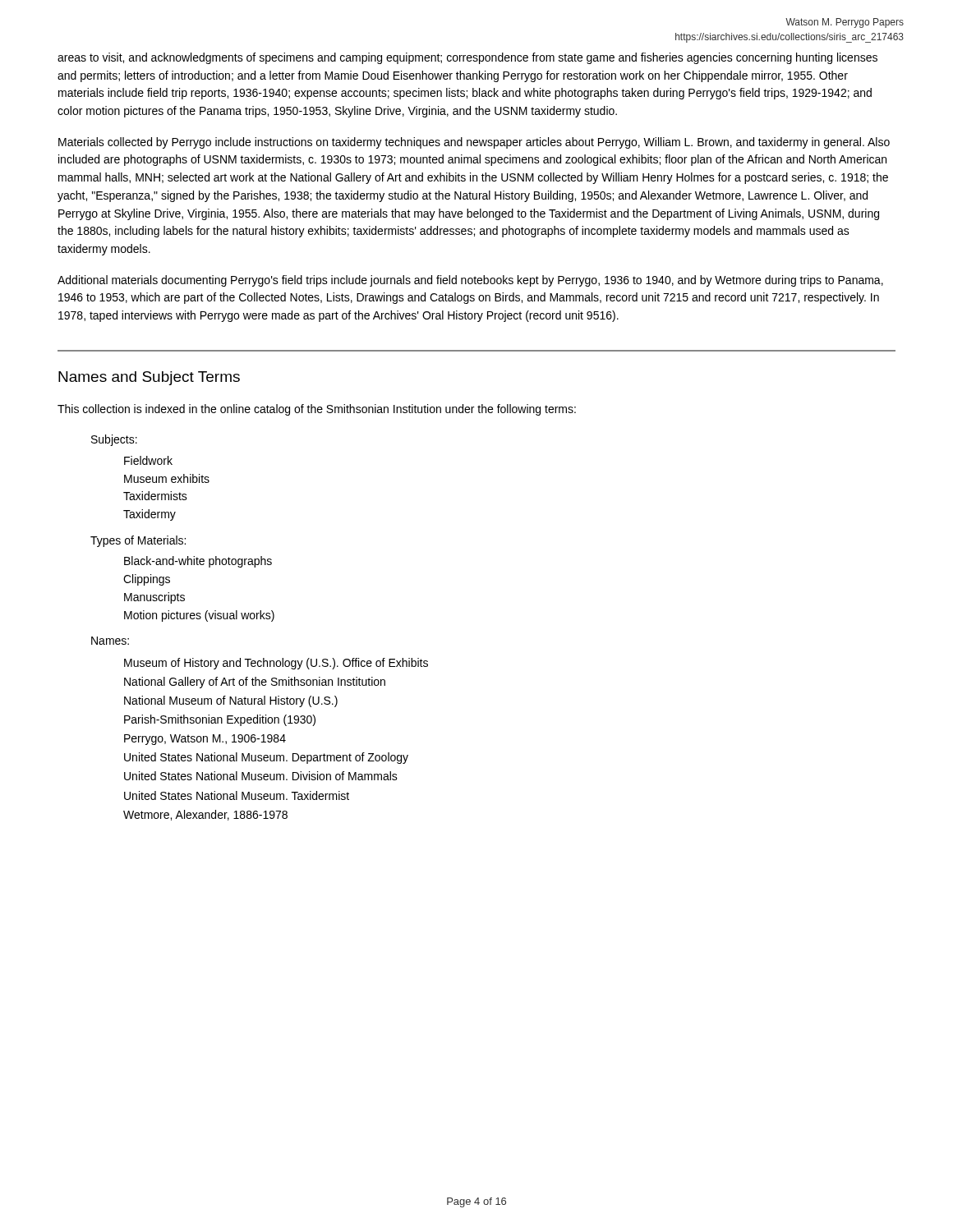Locate the list item containing "Types of Materials:"
This screenshot has height=1232, width=953.
pos(139,540)
